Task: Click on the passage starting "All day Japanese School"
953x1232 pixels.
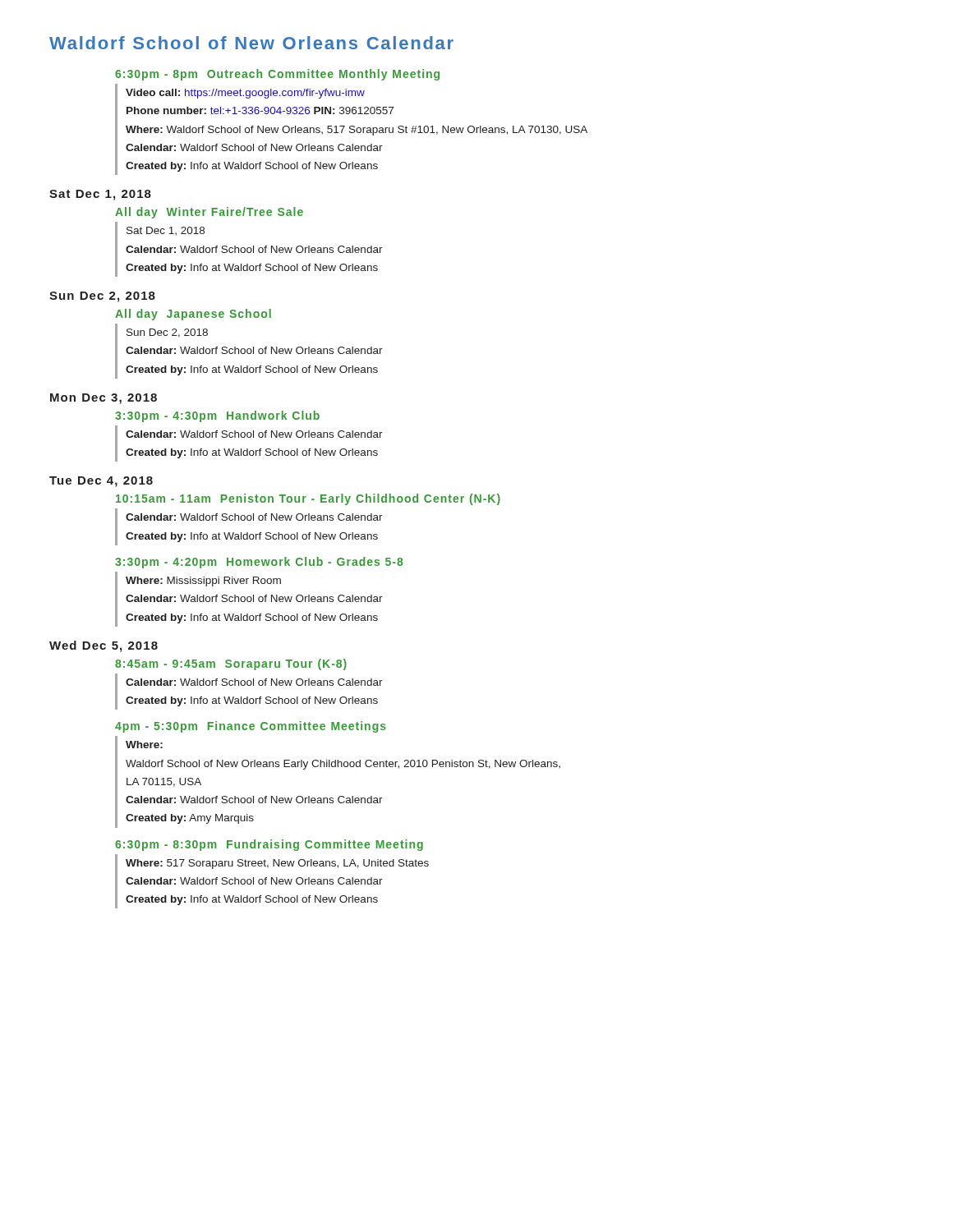Action: pos(194,314)
